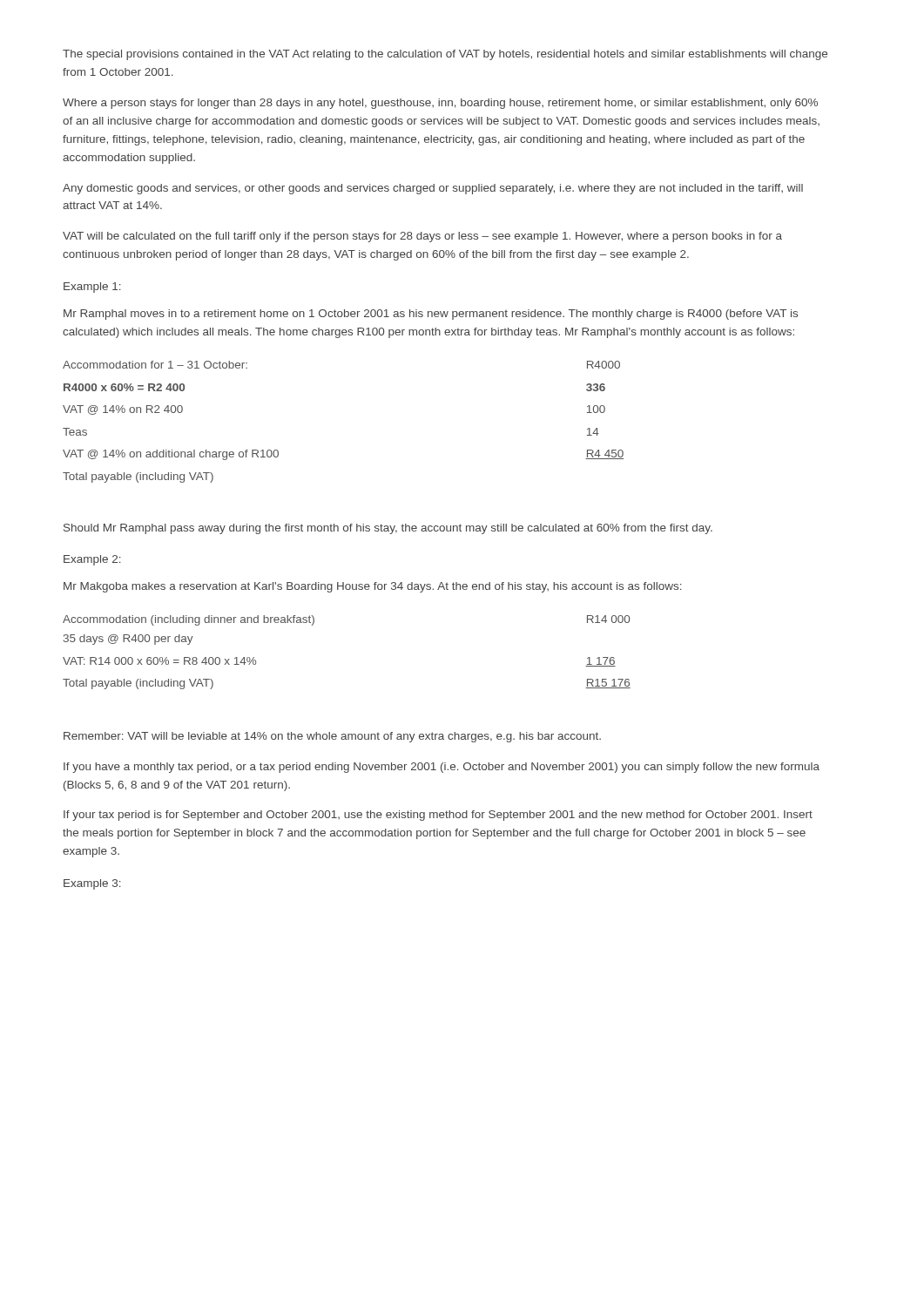Select the text block with the text "If you have a monthly tax period,"
Viewport: 924px width, 1307px height.
[441, 775]
